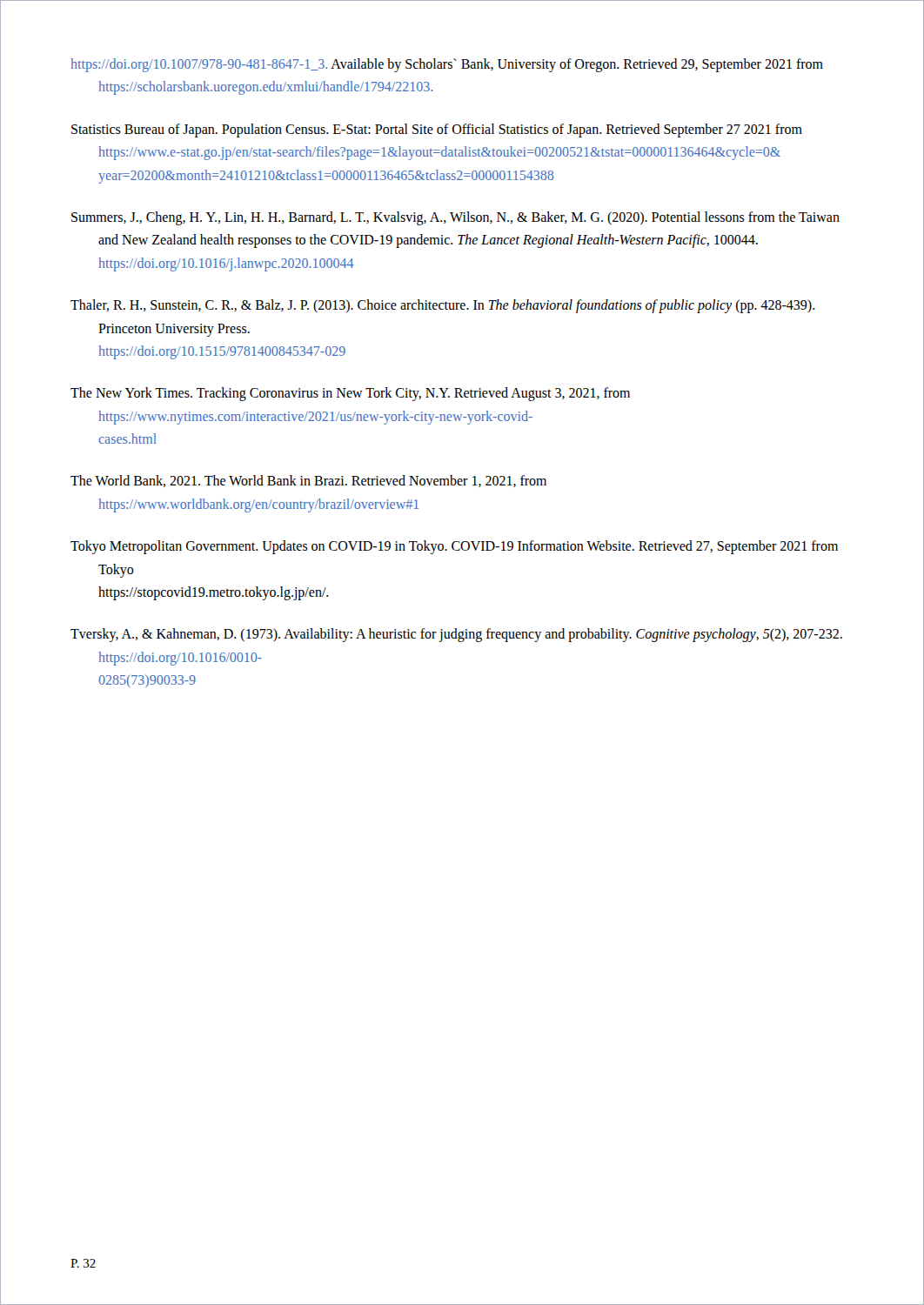Select the element starting "Statistics Bureau of Japan. Population Census."
The height and width of the screenshot is (1305, 924).
click(x=450, y=152)
